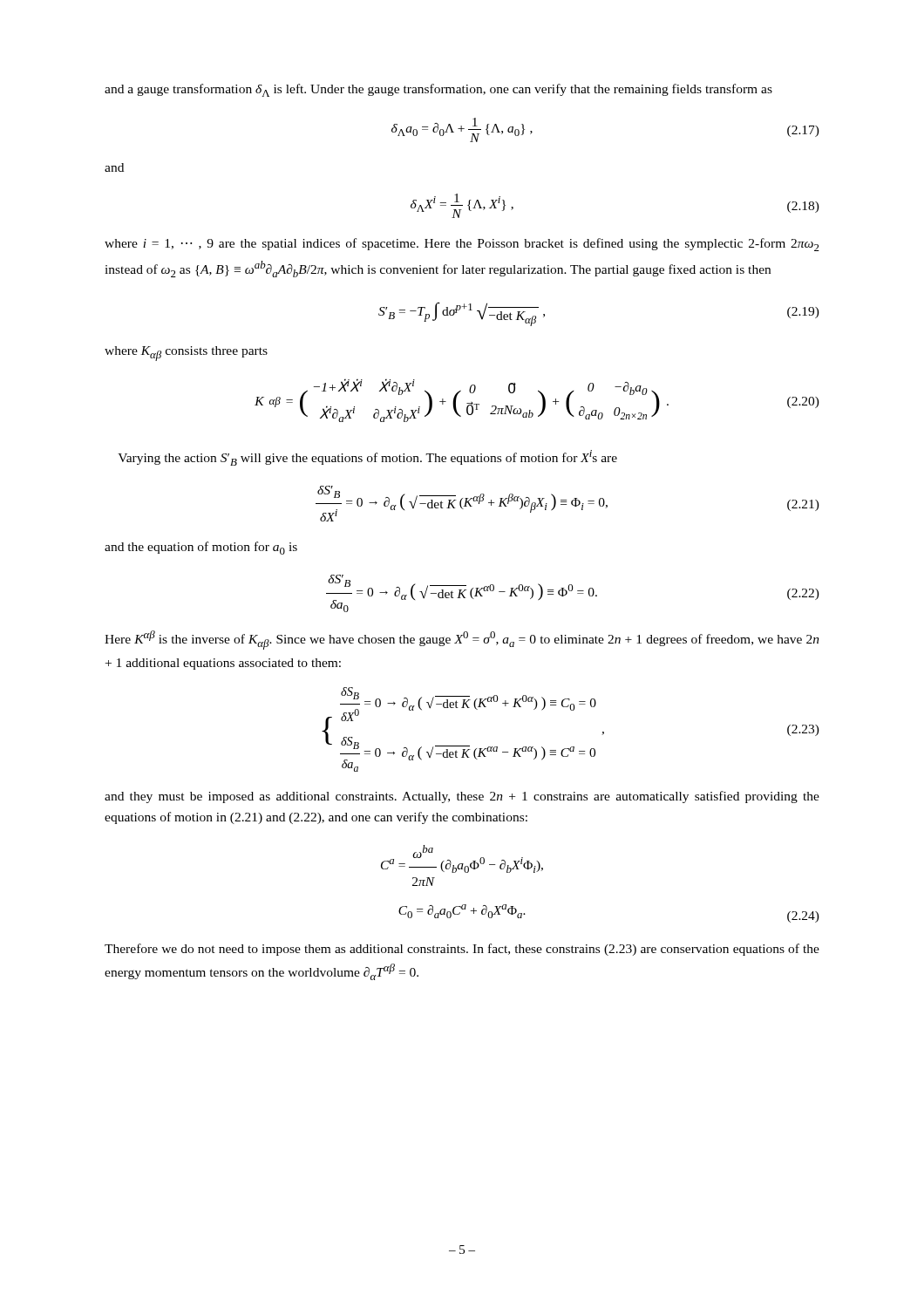Find the formula that says "(2.21) δS′B δXi = 0 →"
The height and width of the screenshot is (1308, 924).
(x=568, y=503)
